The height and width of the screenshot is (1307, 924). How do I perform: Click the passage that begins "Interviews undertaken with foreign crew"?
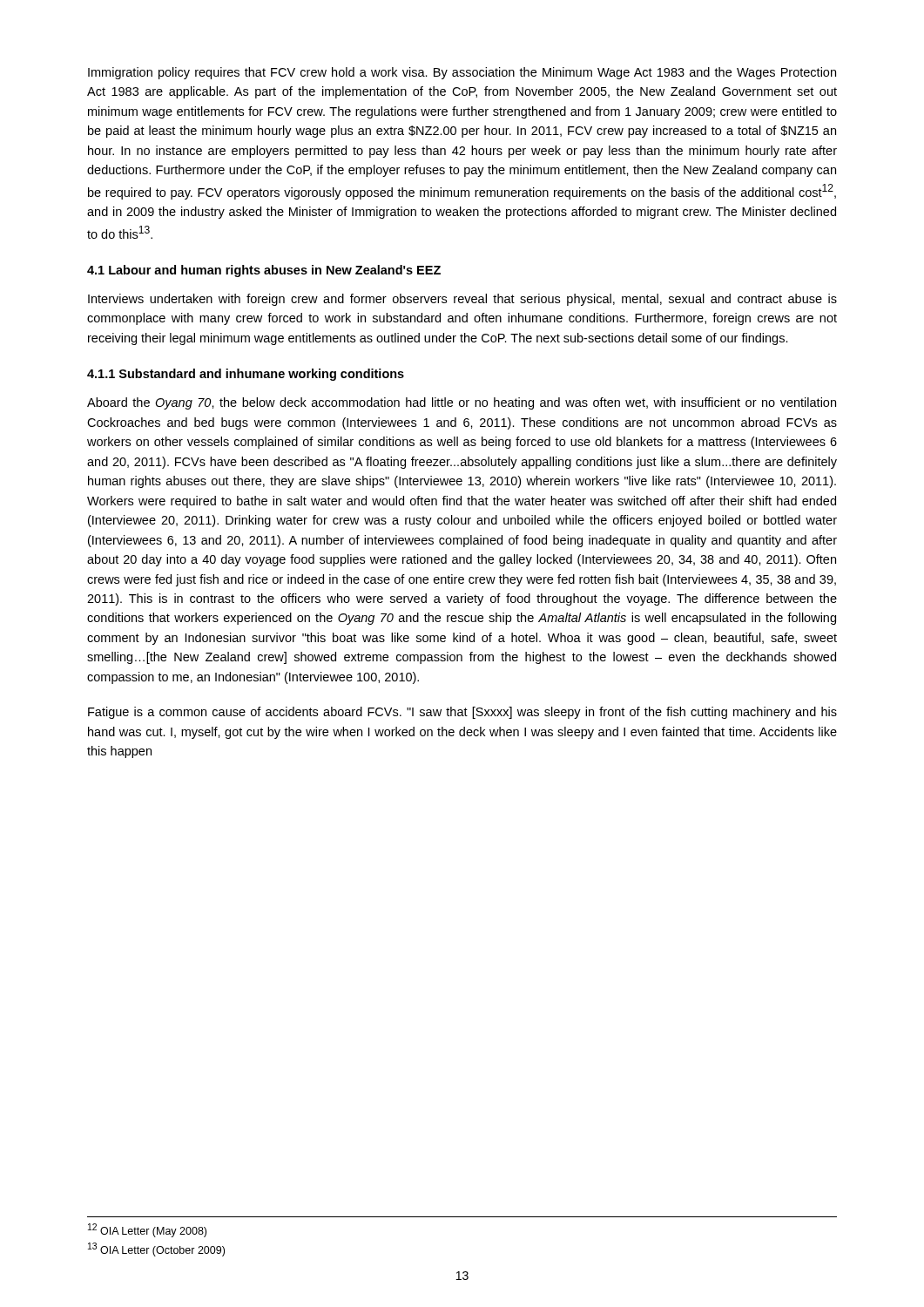[462, 318]
